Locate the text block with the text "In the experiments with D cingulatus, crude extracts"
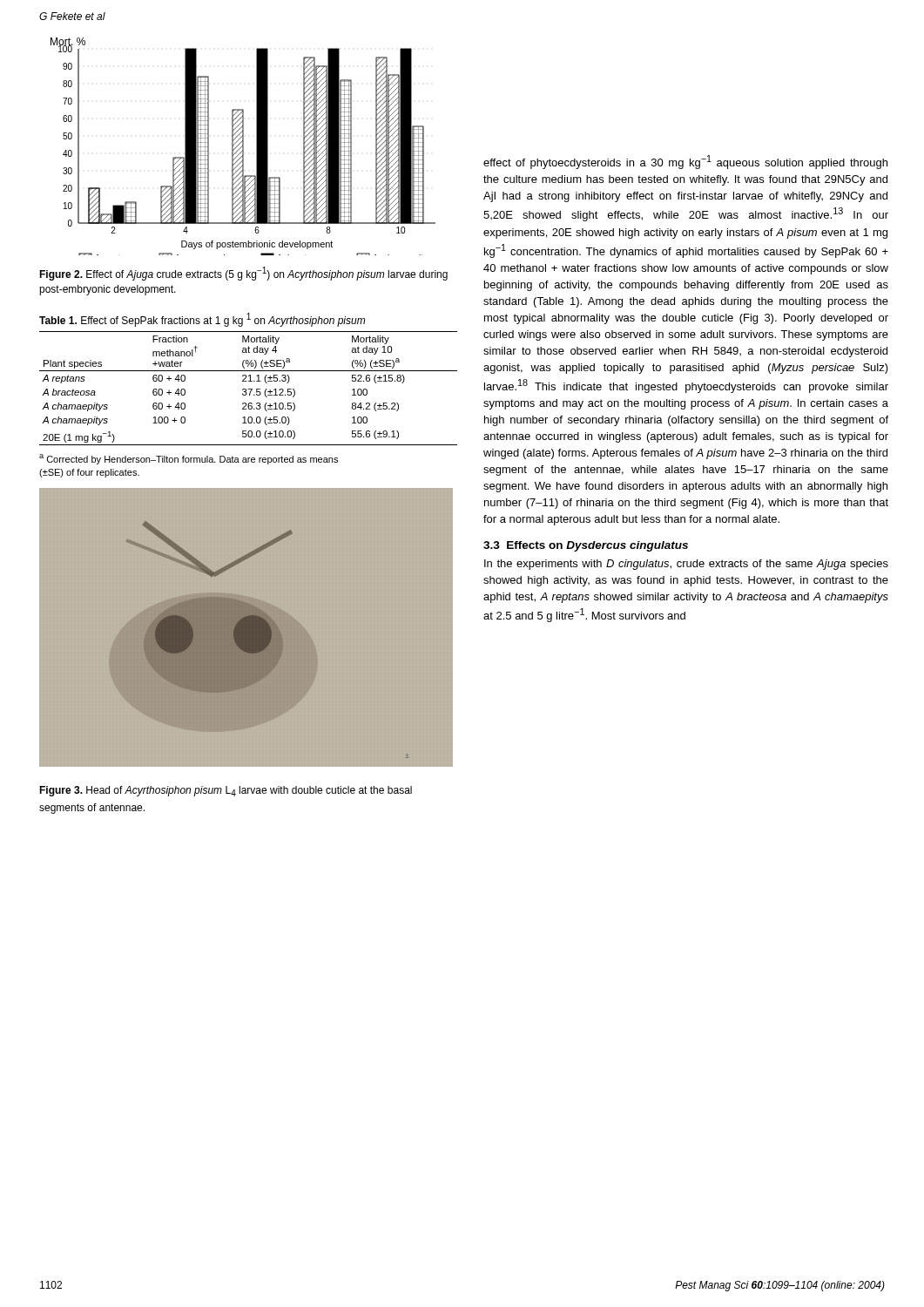Screen dimensions: 1307x924 pyautogui.click(x=686, y=589)
